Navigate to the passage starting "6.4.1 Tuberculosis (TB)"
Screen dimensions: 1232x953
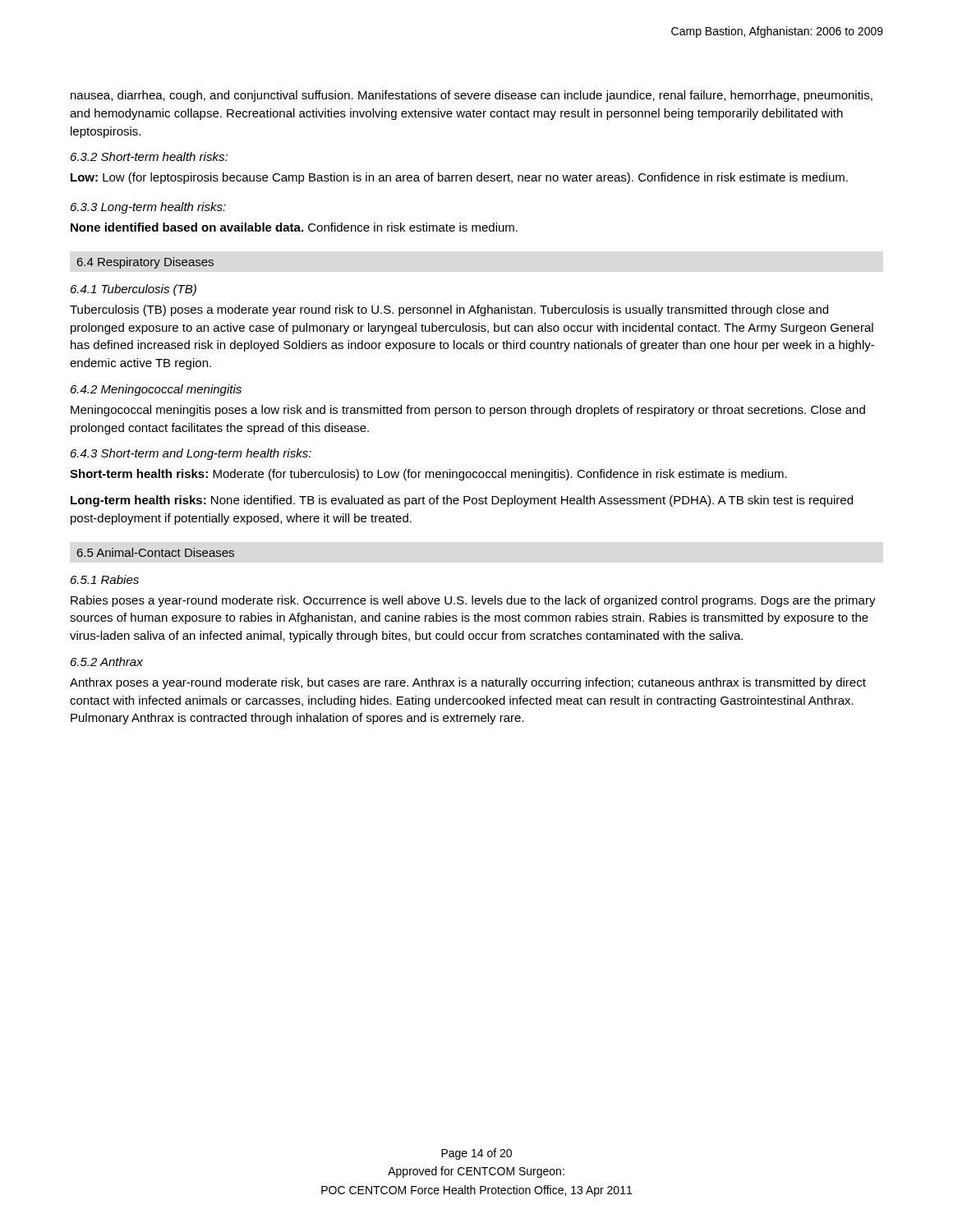tap(133, 288)
